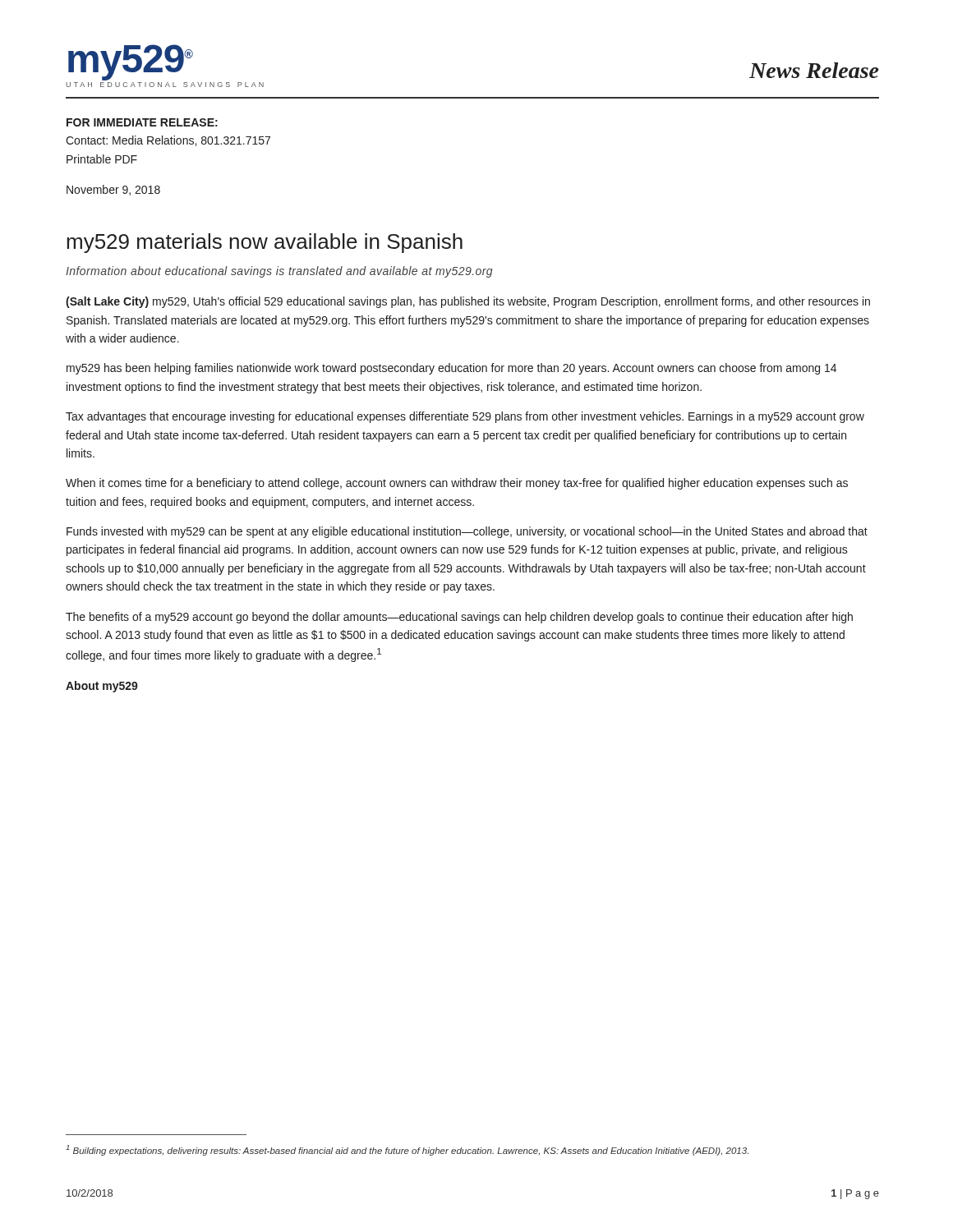Screen dimensions: 1232x953
Task: Locate the text block that reads "The benefits of a my529 account"
Action: point(460,636)
